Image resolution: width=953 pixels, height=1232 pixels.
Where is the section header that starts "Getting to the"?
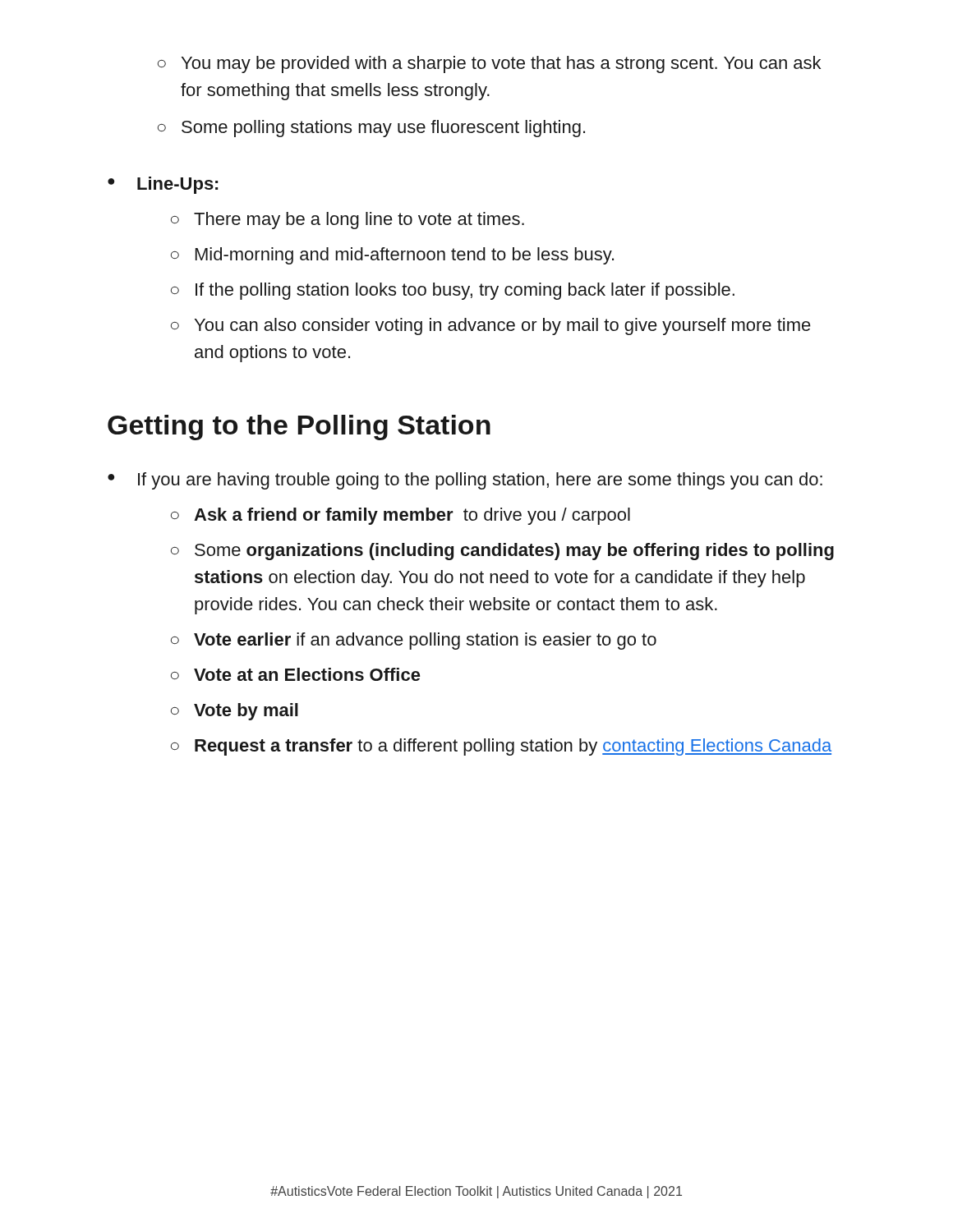click(x=299, y=425)
